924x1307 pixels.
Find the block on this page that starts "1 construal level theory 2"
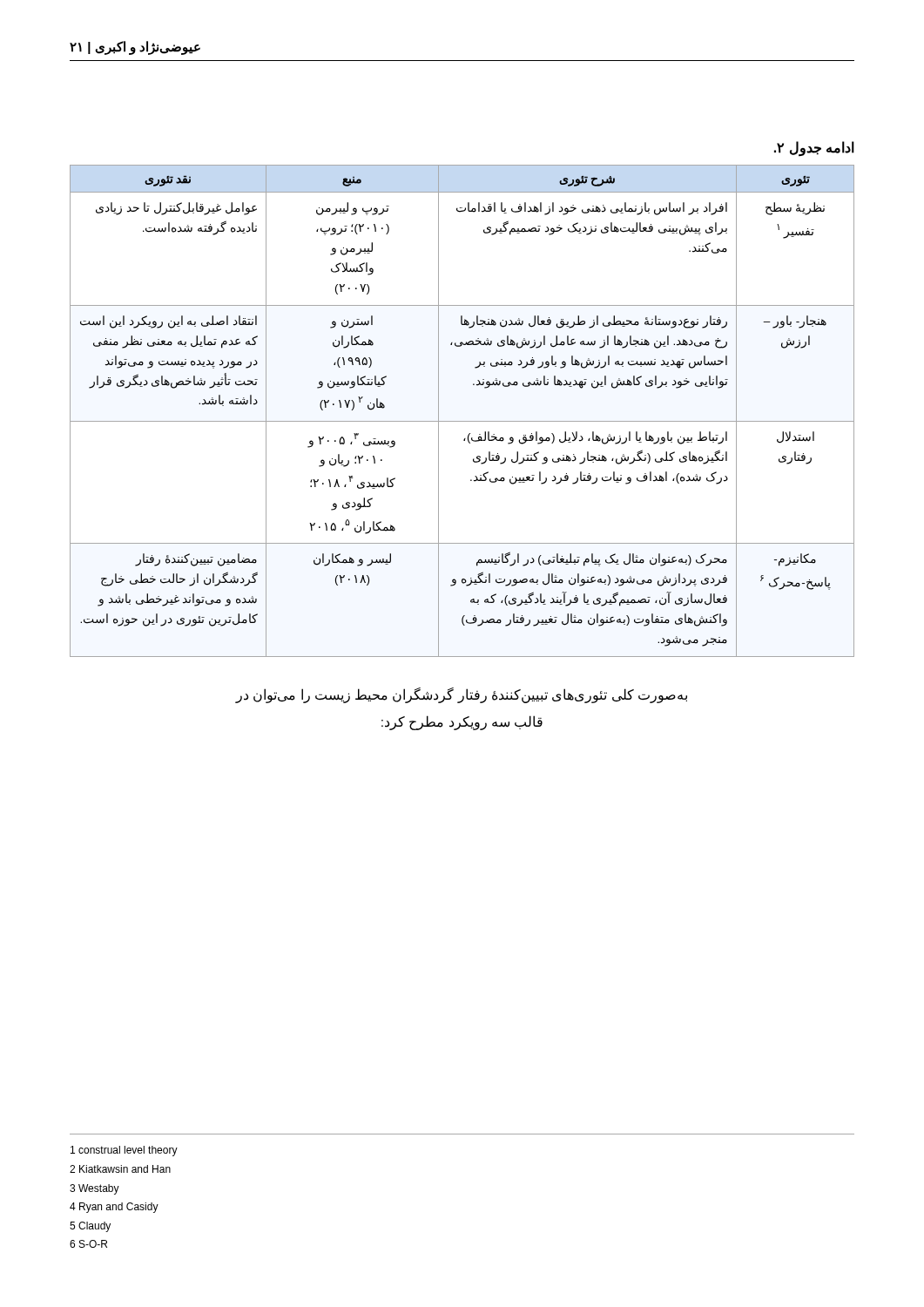(124, 1151)
